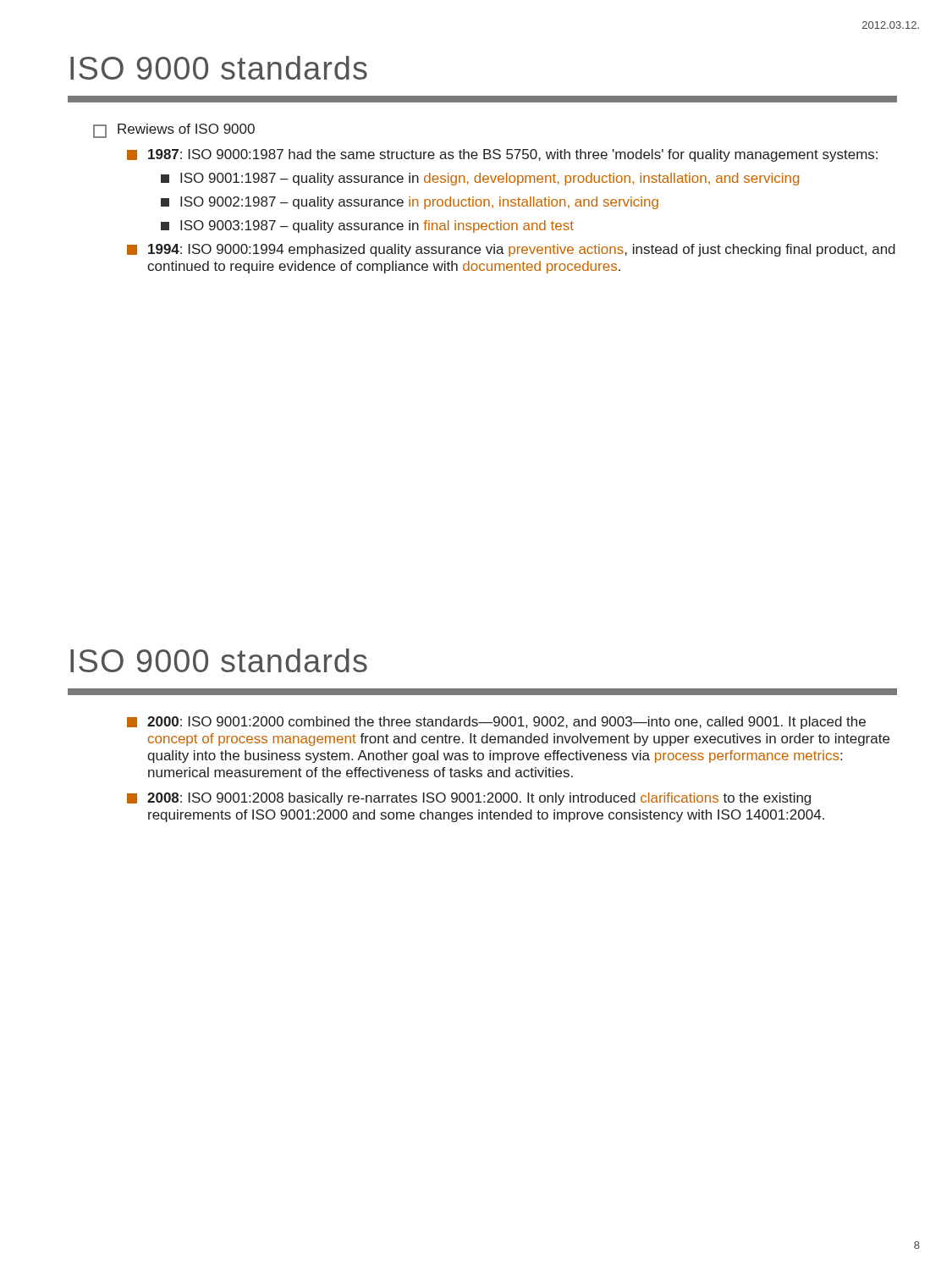The image size is (952, 1270).
Task: Point to the passage starting "1994: ISO 9000:1994 emphasized"
Action: point(512,258)
